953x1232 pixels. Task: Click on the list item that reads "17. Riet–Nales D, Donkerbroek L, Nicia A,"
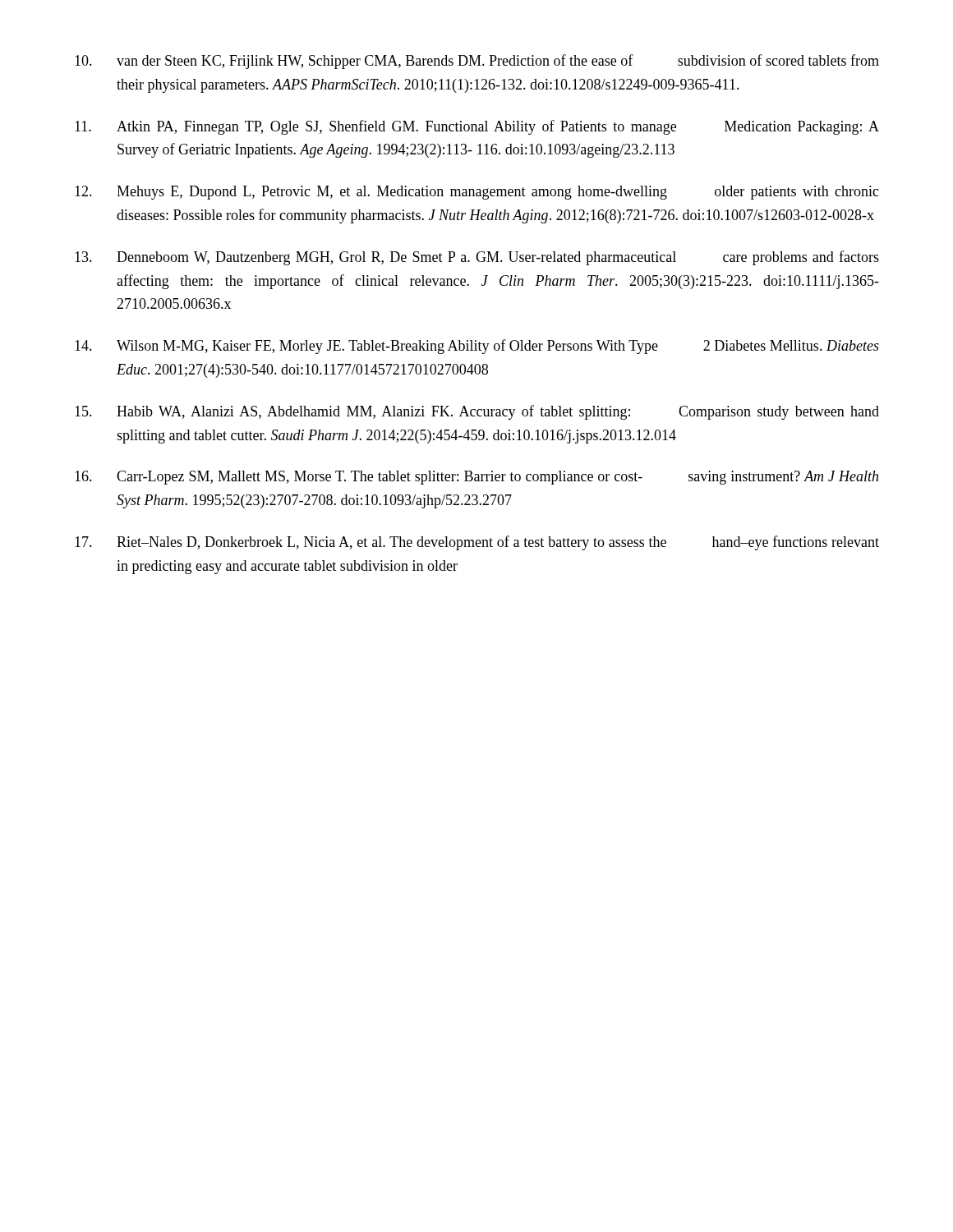tap(476, 554)
